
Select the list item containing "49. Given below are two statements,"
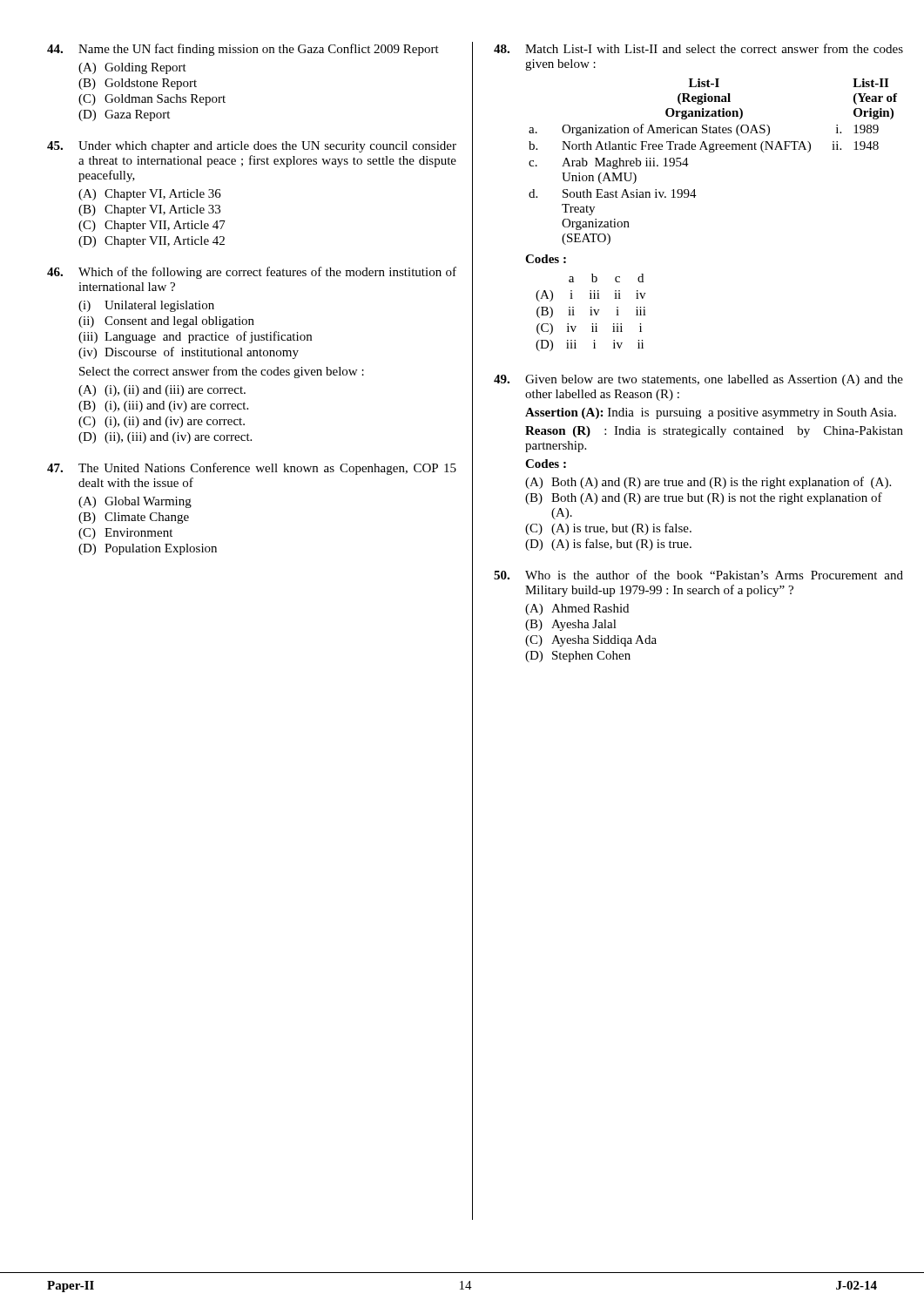point(698,380)
